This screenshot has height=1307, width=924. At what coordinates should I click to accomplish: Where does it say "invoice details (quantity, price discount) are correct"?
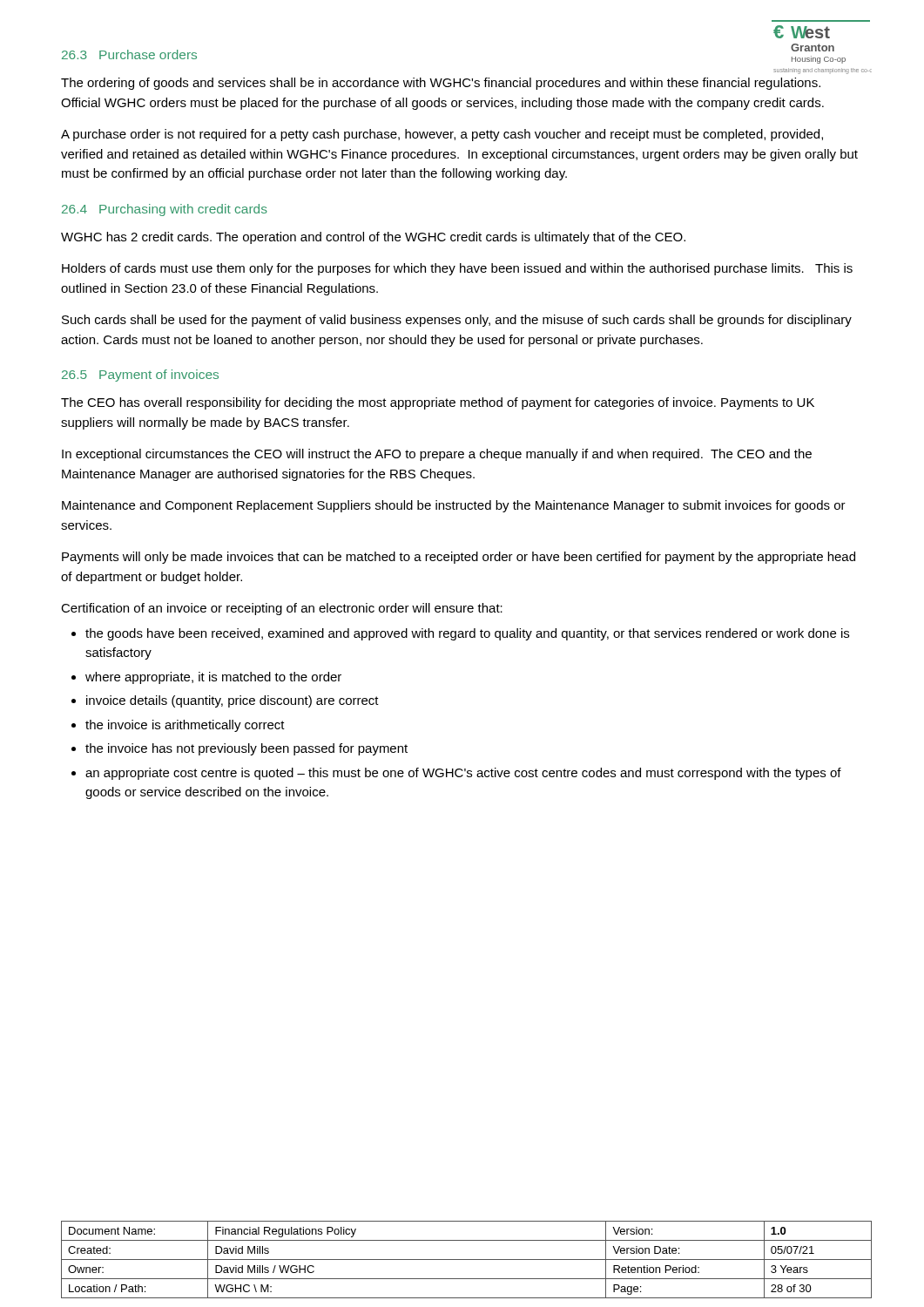(232, 700)
